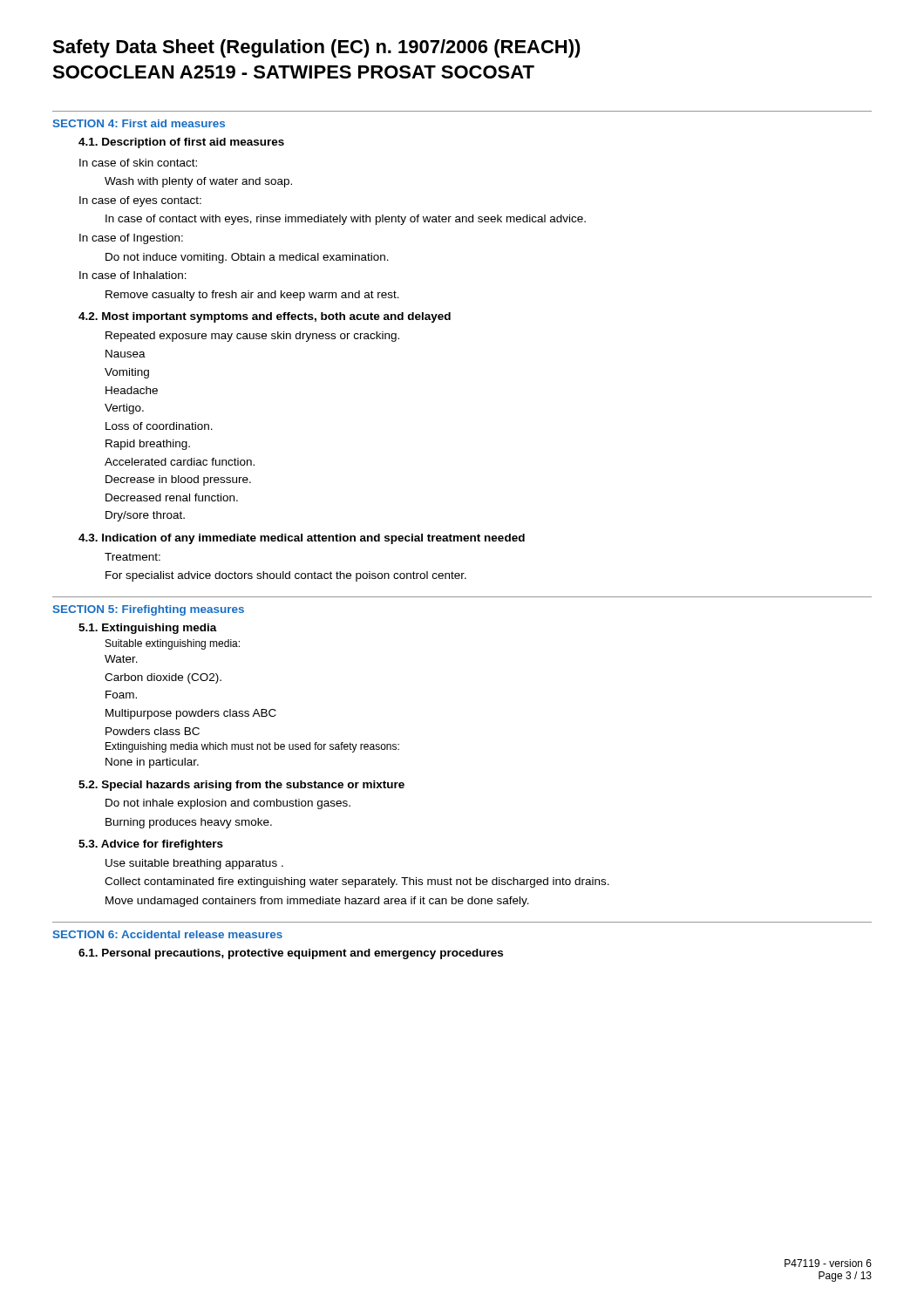Point to the region starting "For specialist advice doctors"
This screenshot has width=924, height=1308.
pyautogui.click(x=286, y=576)
